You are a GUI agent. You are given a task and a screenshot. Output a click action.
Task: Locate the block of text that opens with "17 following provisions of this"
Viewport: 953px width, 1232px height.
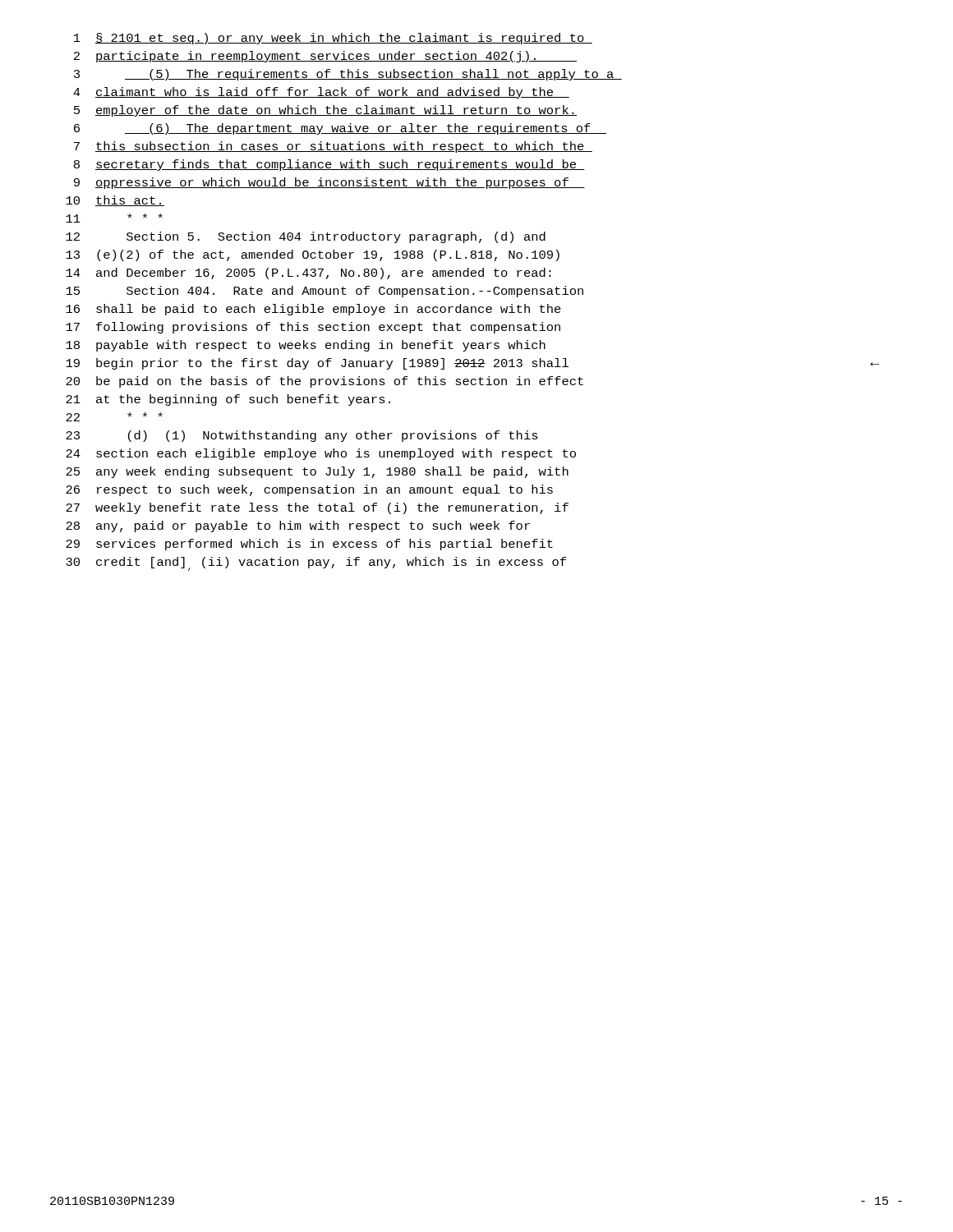tap(476, 328)
